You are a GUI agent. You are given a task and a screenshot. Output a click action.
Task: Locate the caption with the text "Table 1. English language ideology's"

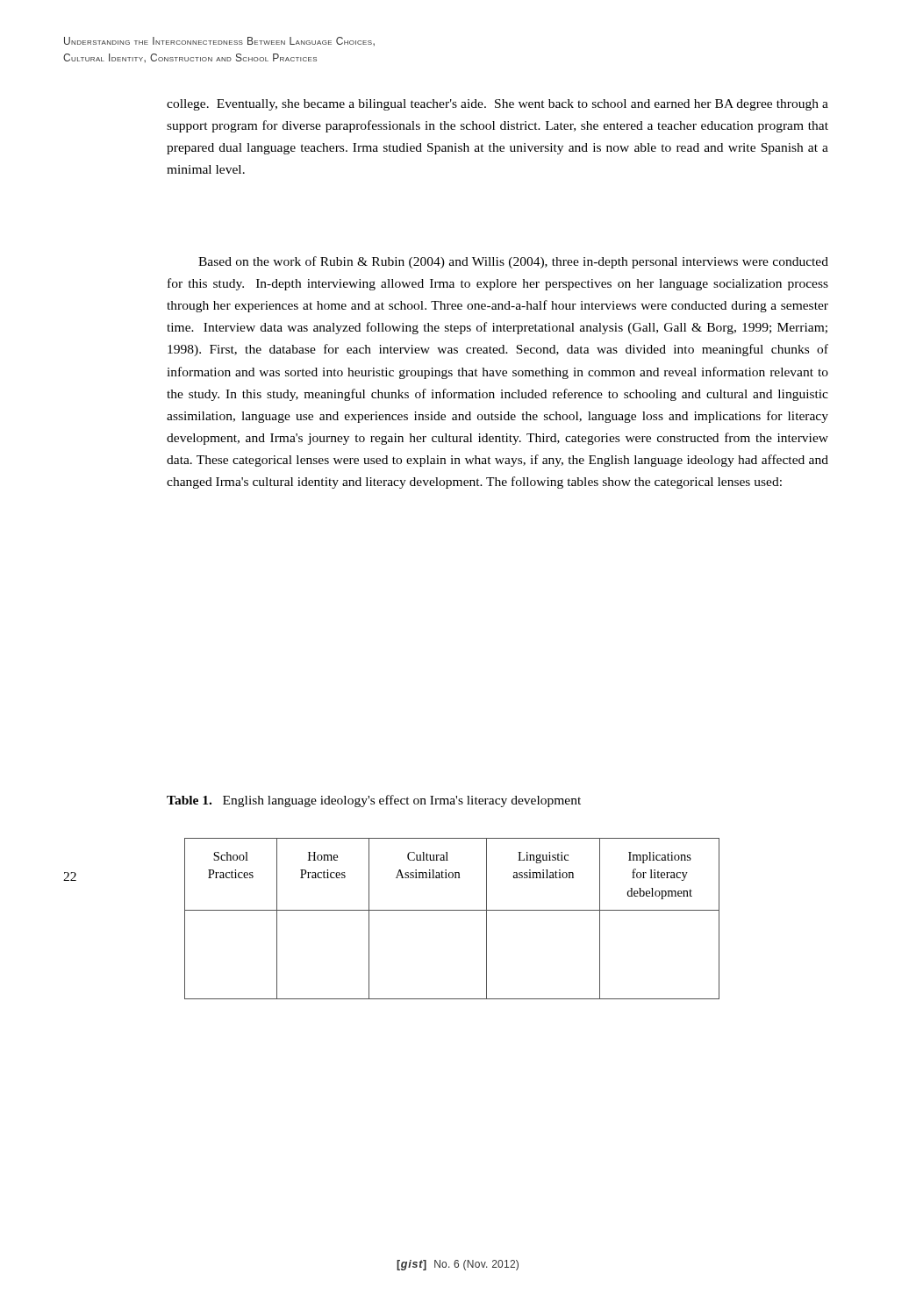[x=374, y=800]
